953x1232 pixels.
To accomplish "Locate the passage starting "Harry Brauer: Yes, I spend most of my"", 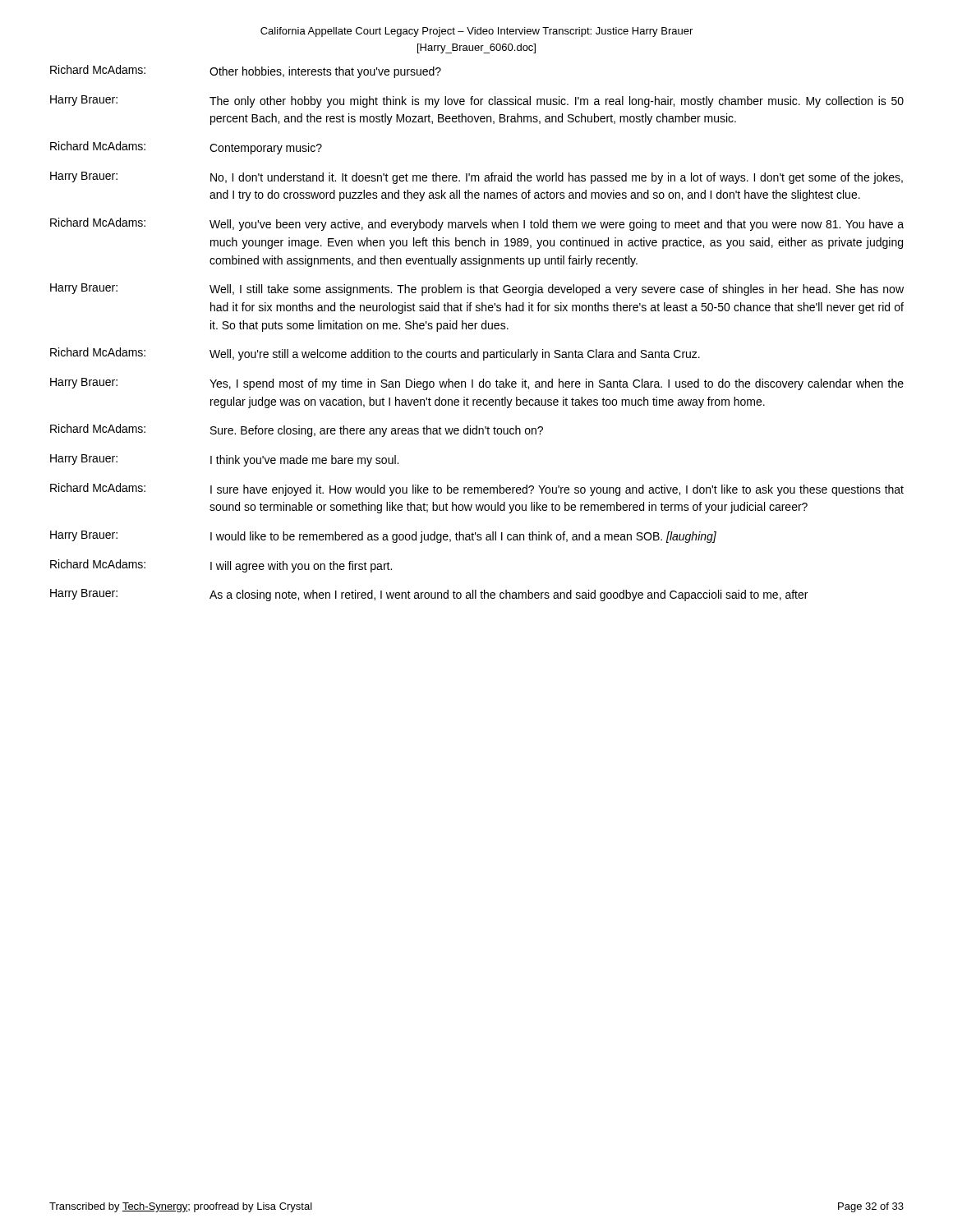I will pyautogui.click(x=476, y=393).
